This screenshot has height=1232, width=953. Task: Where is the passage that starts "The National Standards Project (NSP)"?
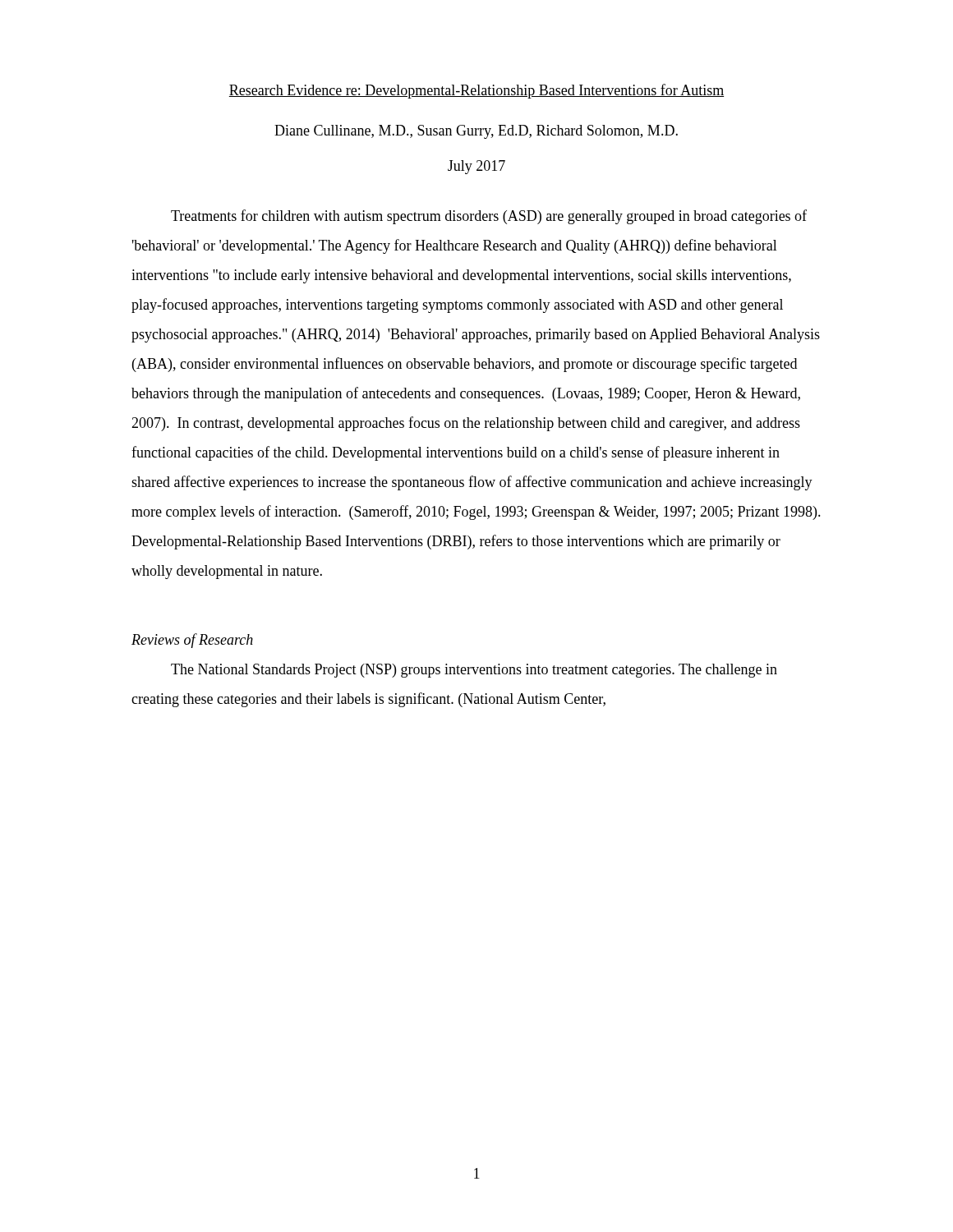pos(476,684)
